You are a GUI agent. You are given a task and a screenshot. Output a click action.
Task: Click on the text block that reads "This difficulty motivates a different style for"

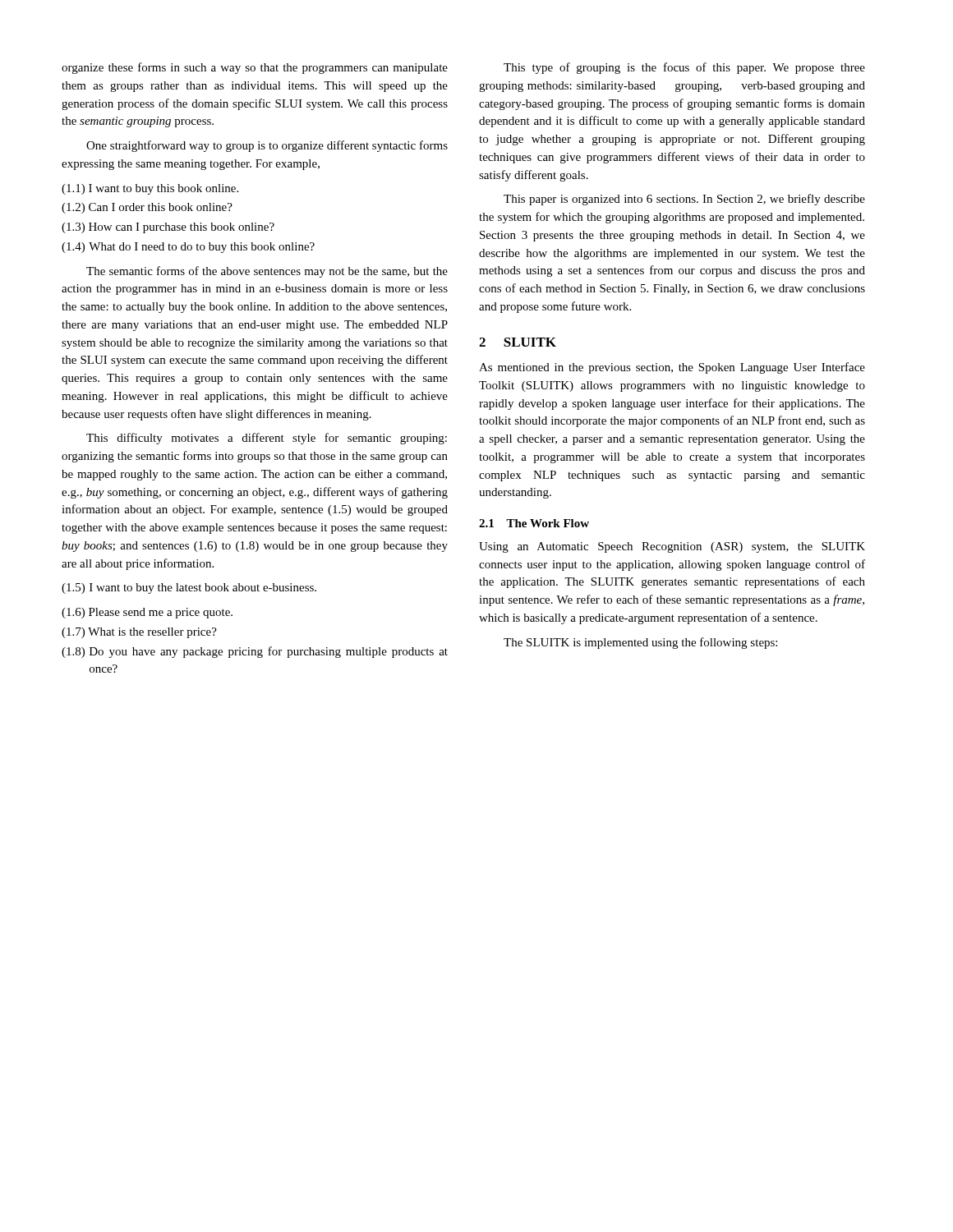[255, 501]
